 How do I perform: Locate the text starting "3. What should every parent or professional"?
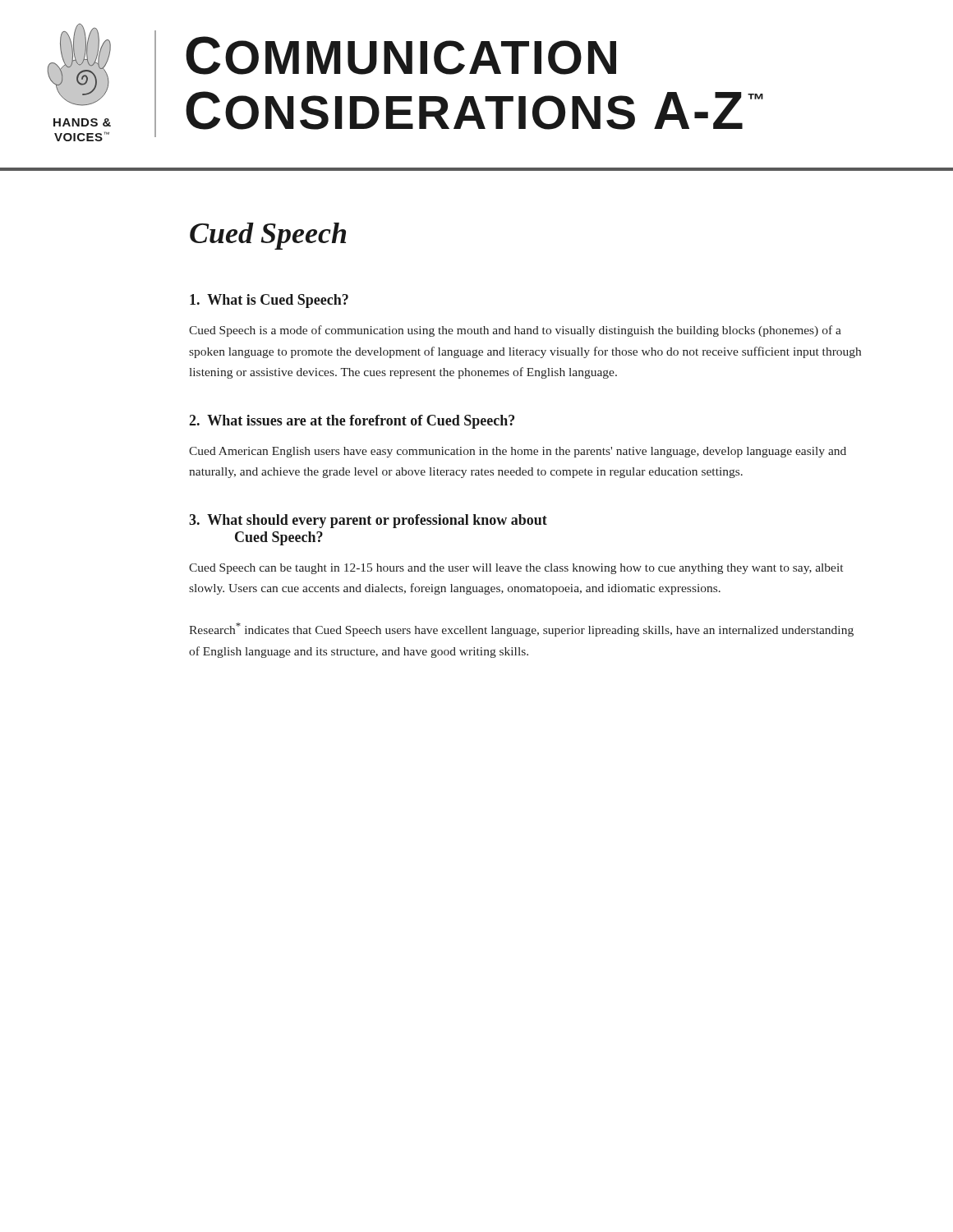(368, 528)
